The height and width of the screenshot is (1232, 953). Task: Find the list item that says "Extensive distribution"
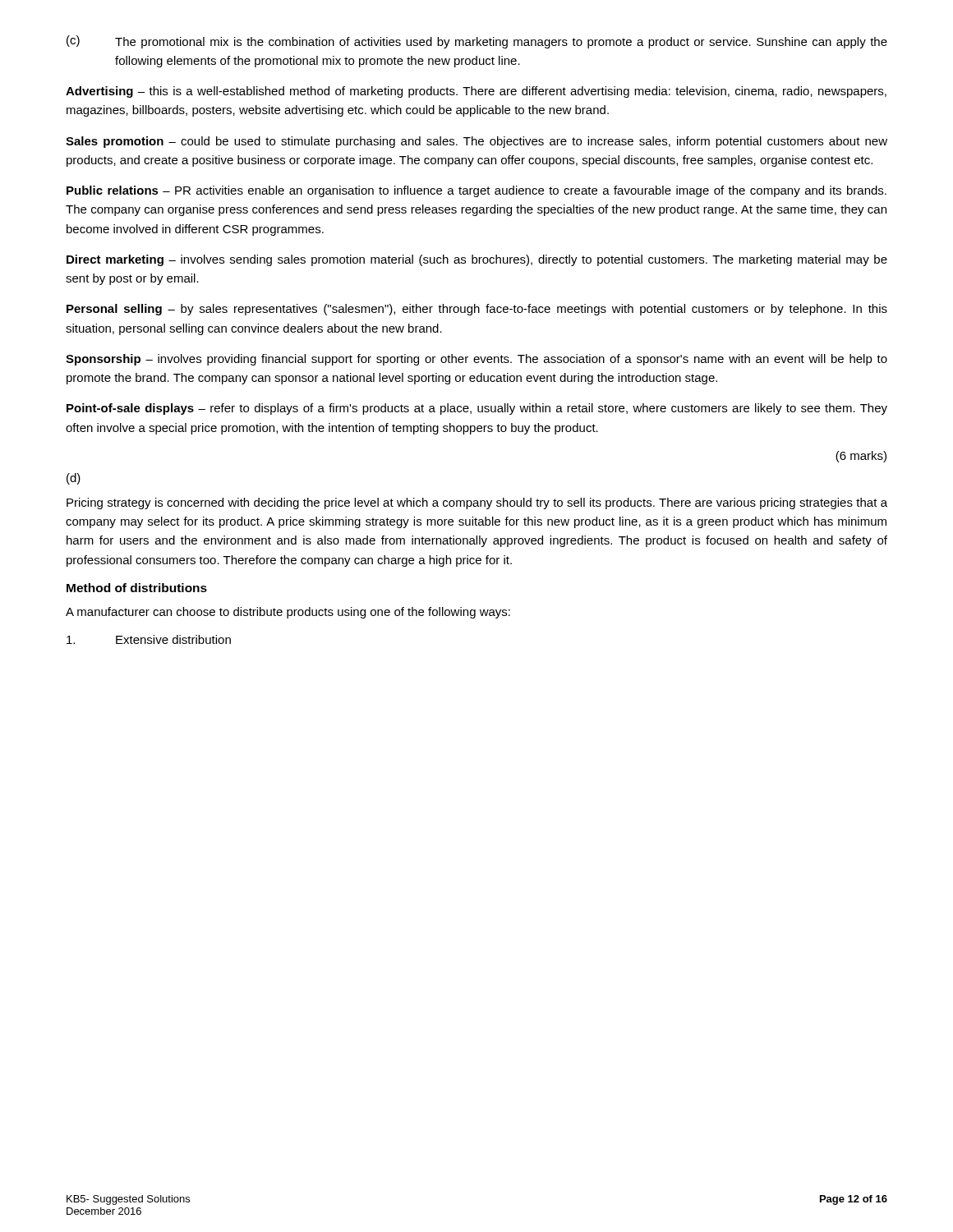pos(149,639)
